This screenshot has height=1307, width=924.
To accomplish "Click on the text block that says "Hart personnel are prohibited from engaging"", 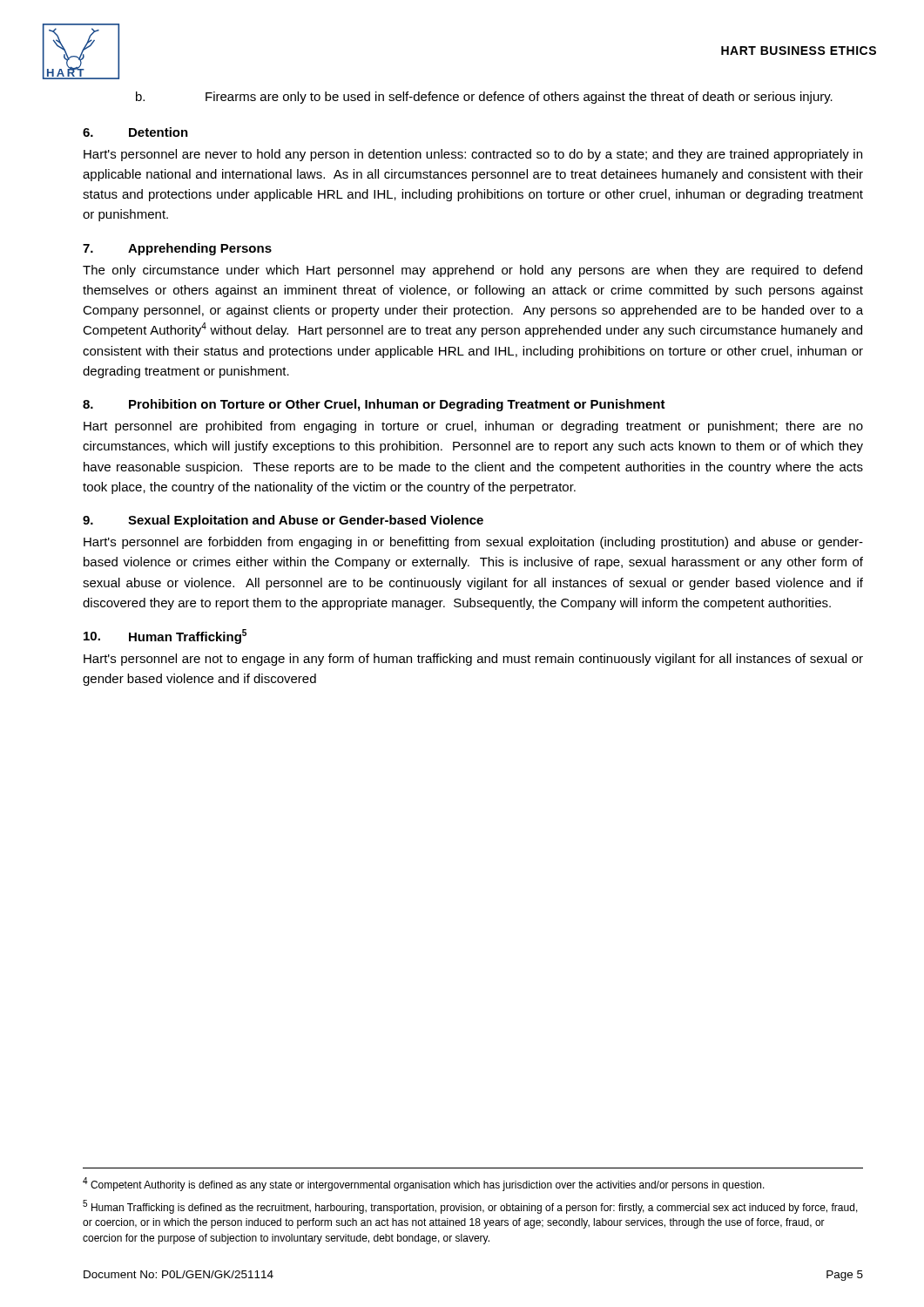I will point(473,456).
